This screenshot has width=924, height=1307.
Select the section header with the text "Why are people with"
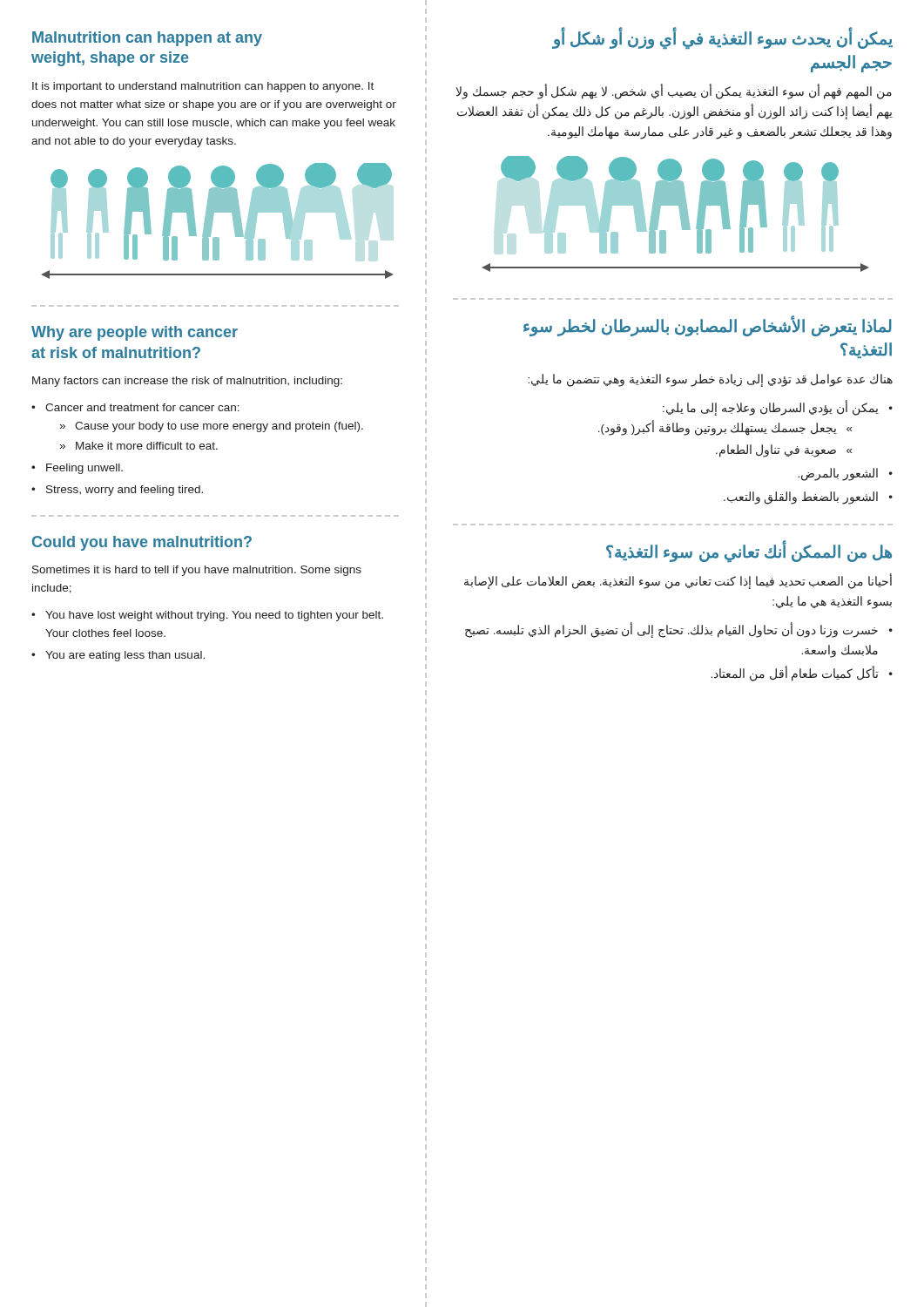[215, 343]
